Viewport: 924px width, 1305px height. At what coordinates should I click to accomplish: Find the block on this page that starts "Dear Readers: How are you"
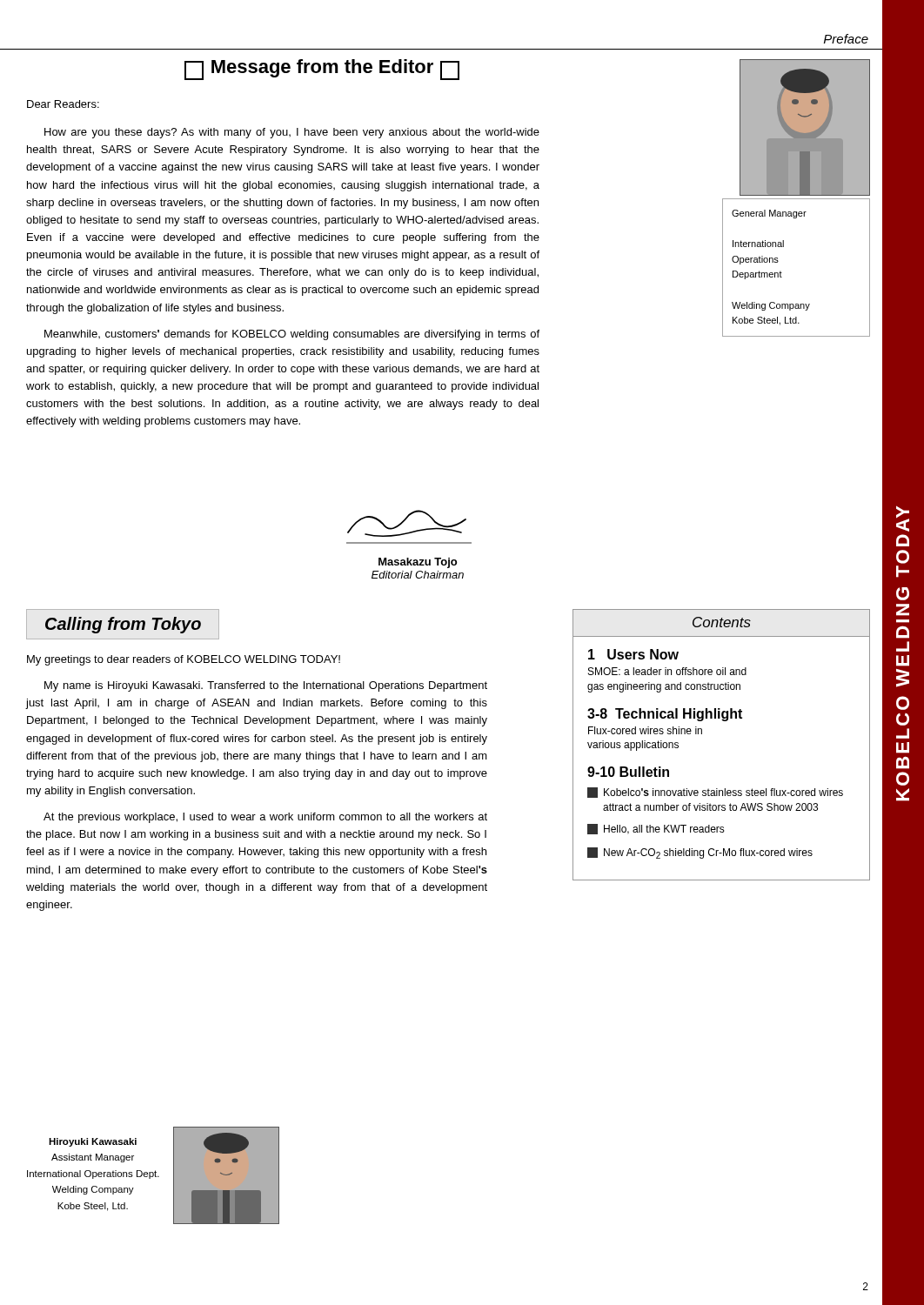point(283,263)
